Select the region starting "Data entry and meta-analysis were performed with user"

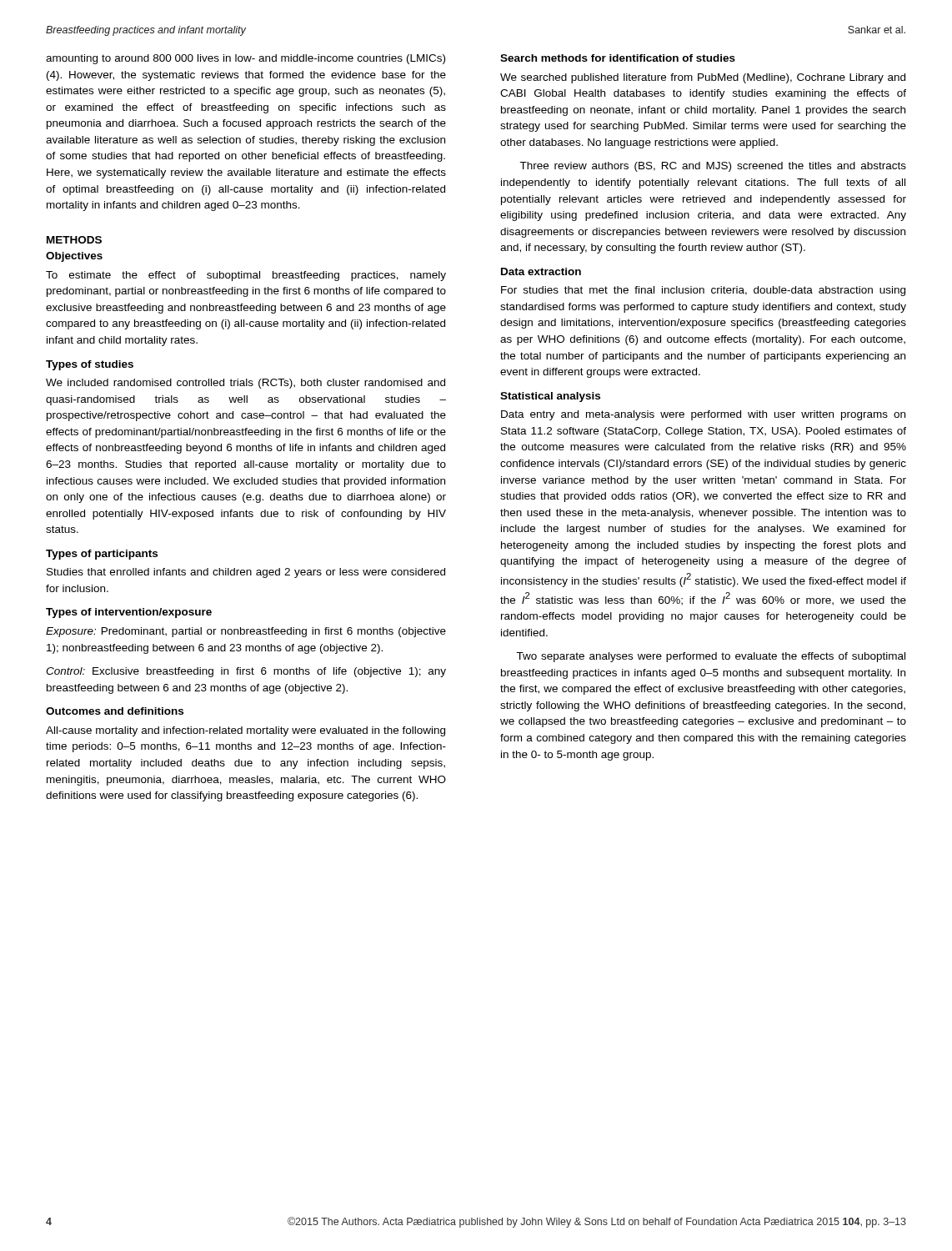pyautogui.click(x=703, y=523)
